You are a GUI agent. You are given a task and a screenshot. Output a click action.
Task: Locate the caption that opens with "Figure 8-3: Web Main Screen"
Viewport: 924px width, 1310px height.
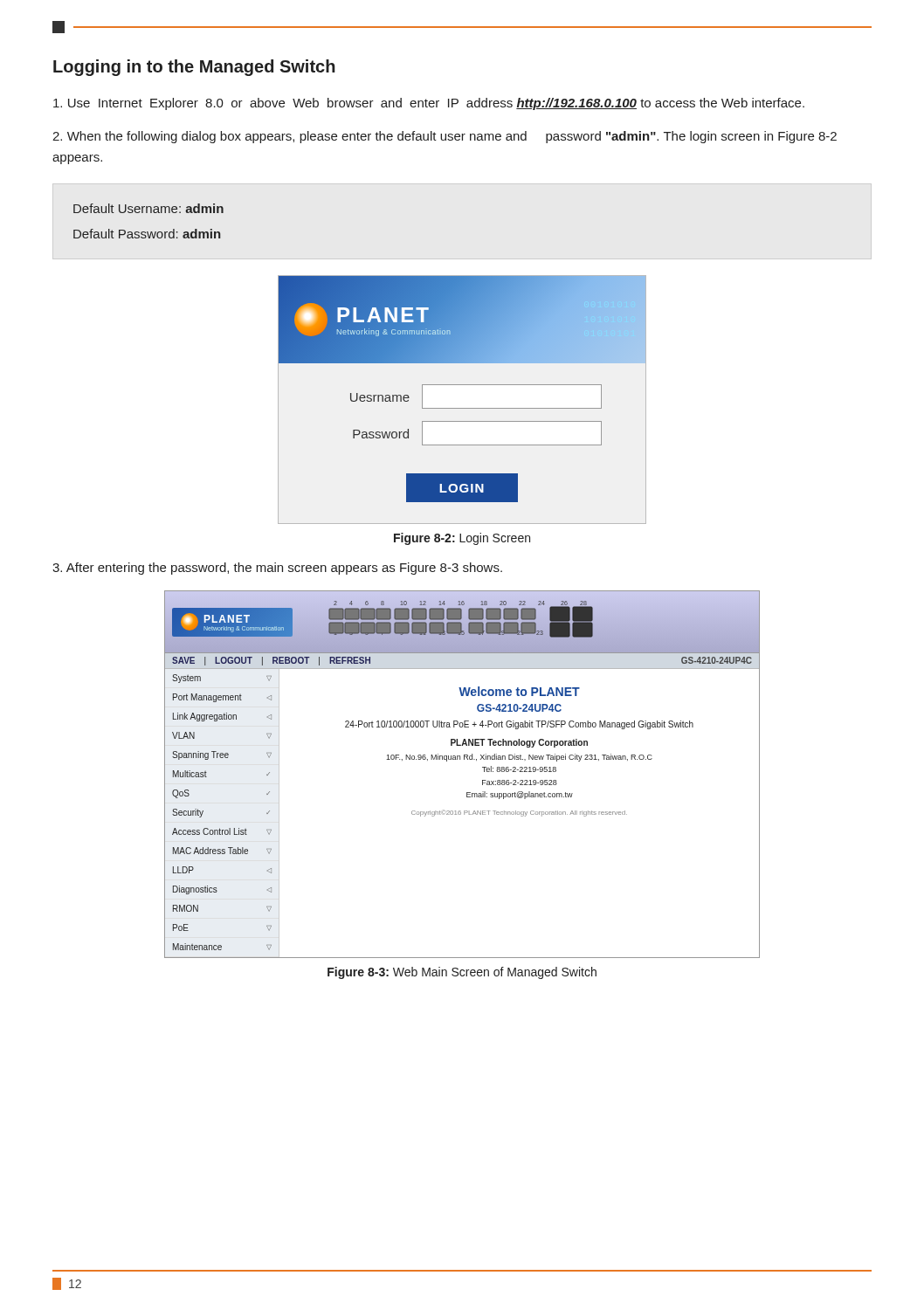462,972
